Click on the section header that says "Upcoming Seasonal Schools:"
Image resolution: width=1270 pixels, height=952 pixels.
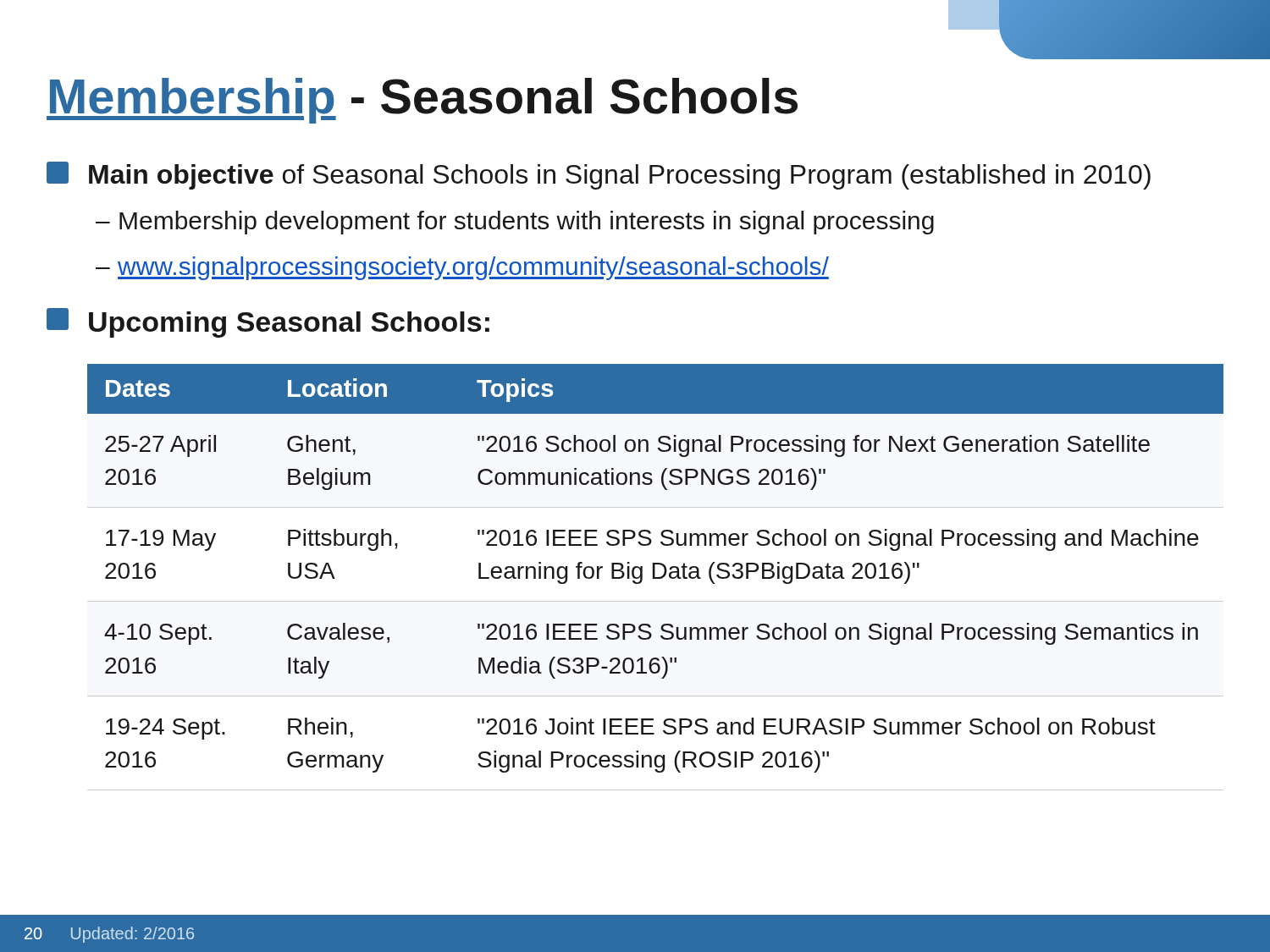(x=269, y=322)
